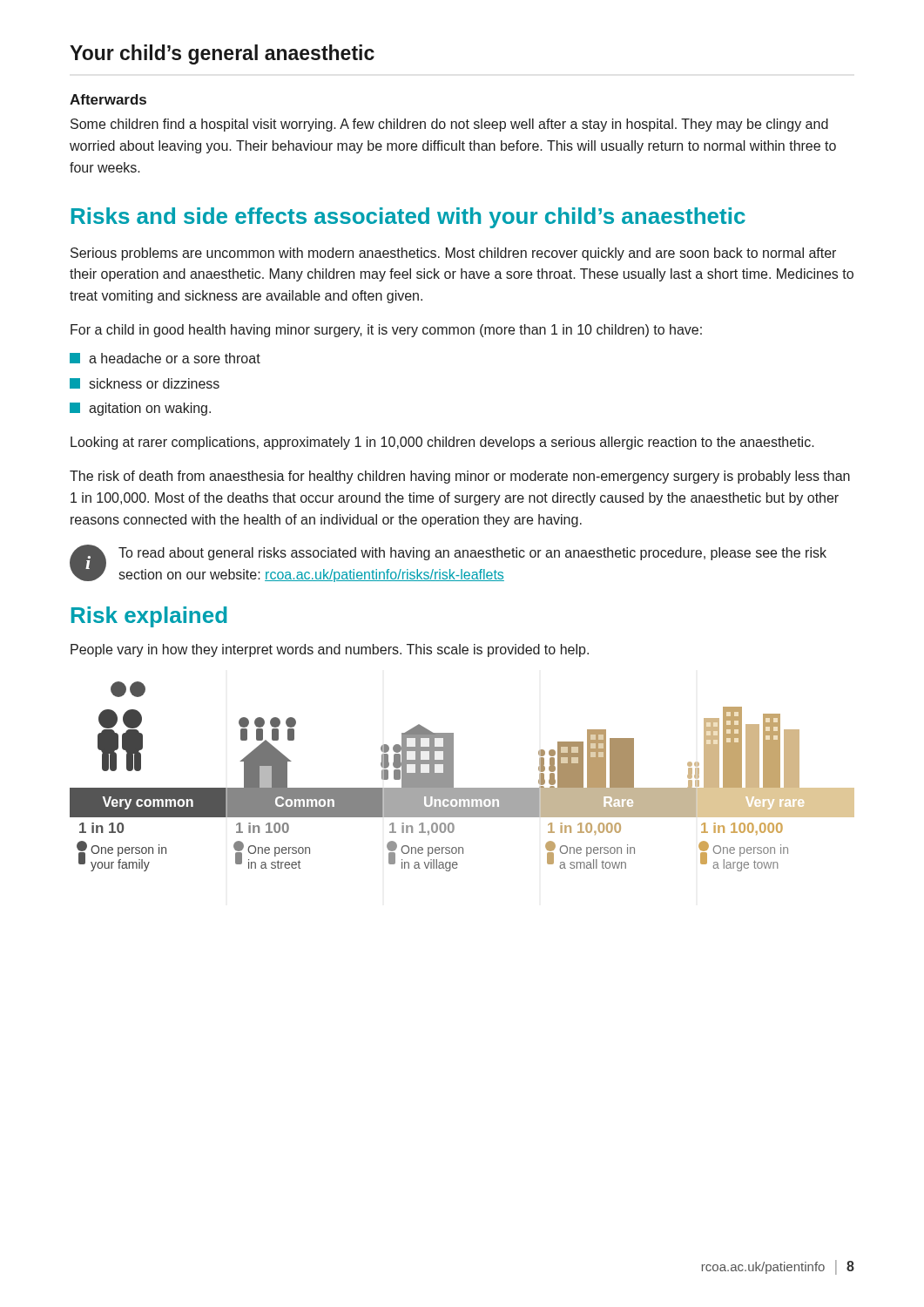Find the text block with the text "i To read about general risks"
Screen dimensions: 1307x924
click(462, 565)
